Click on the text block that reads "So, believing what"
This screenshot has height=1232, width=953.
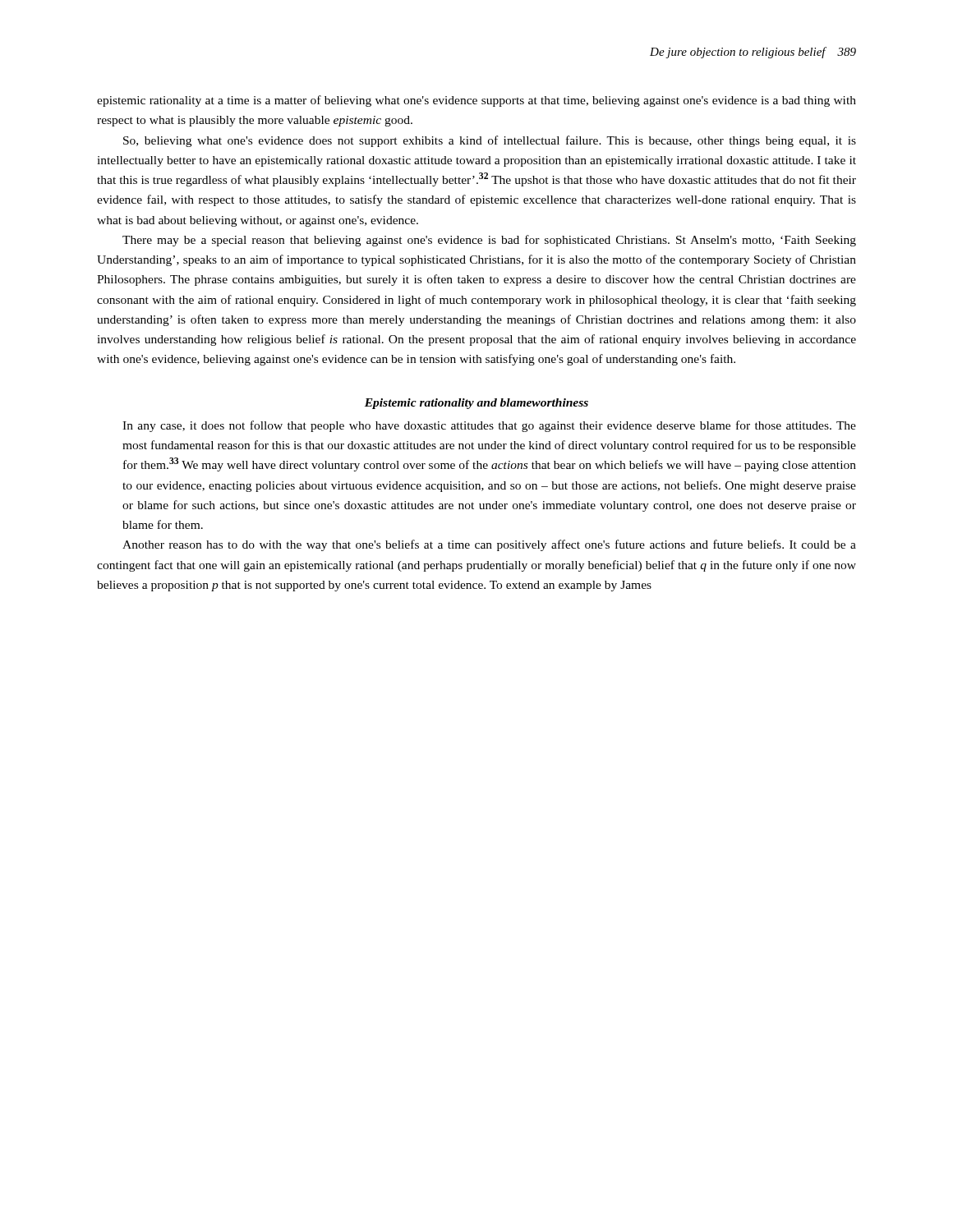(x=476, y=180)
